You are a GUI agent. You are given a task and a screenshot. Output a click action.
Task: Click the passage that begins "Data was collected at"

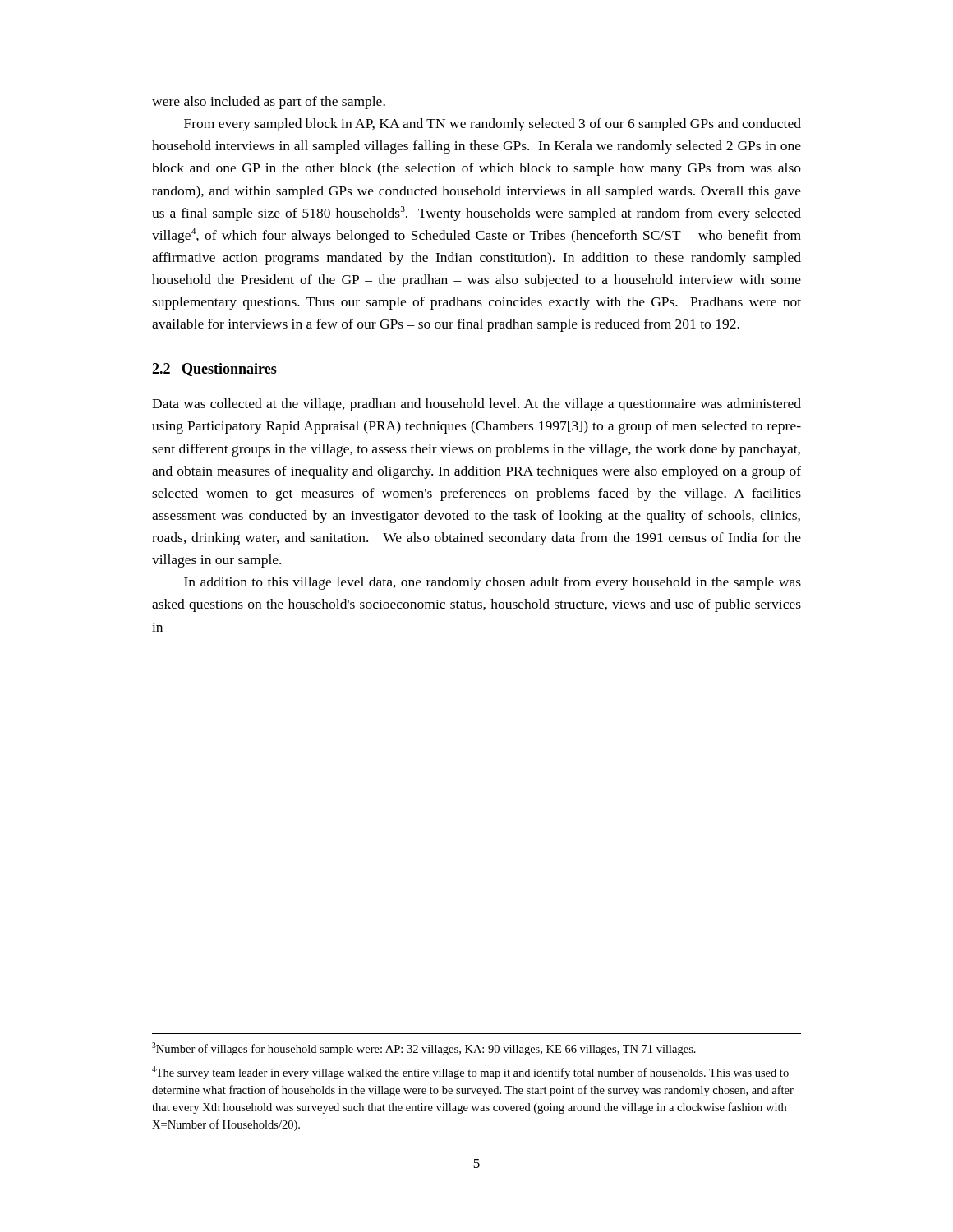476,481
